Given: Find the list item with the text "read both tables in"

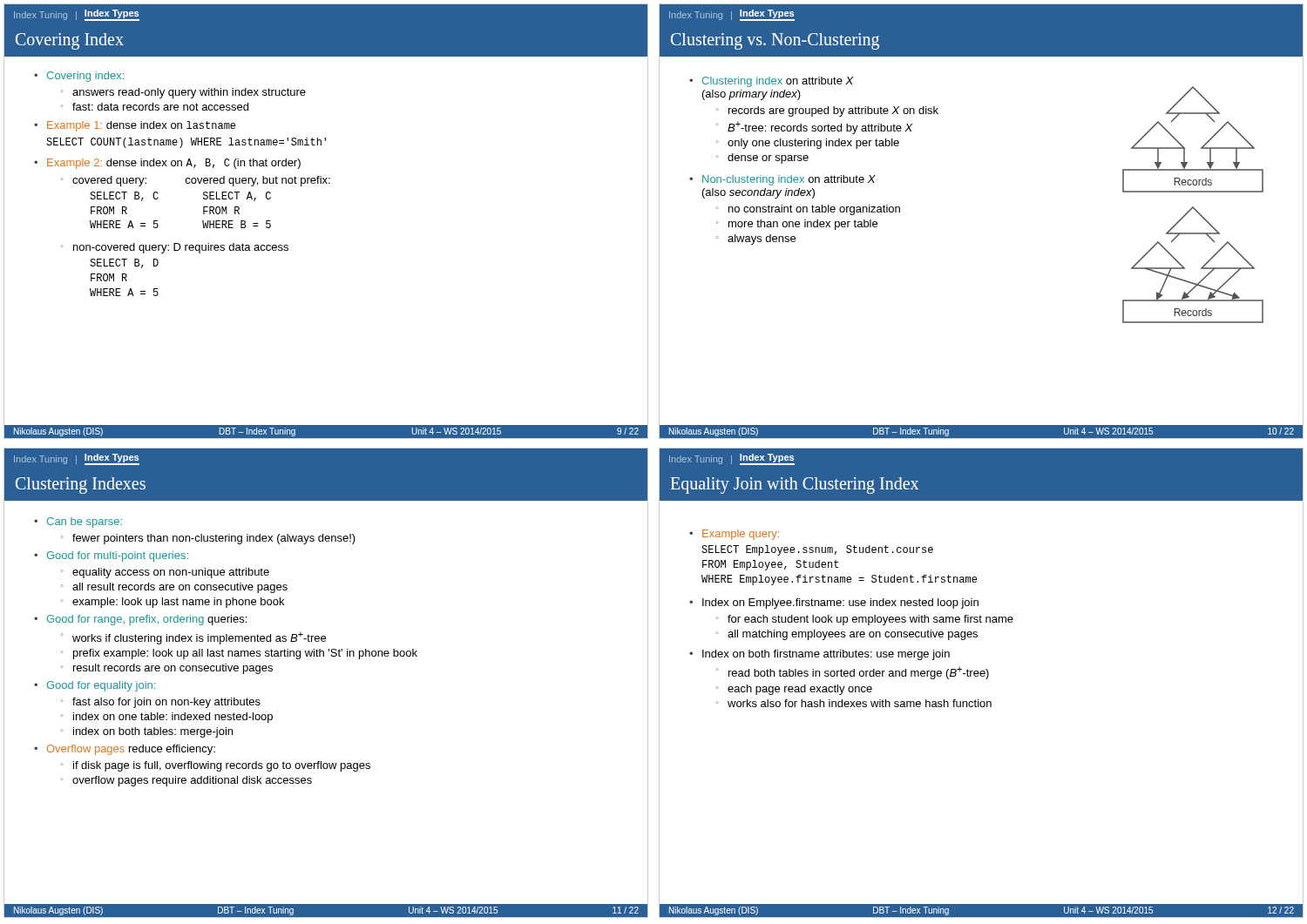Looking at the screenshot, I should tap(859, 672).
